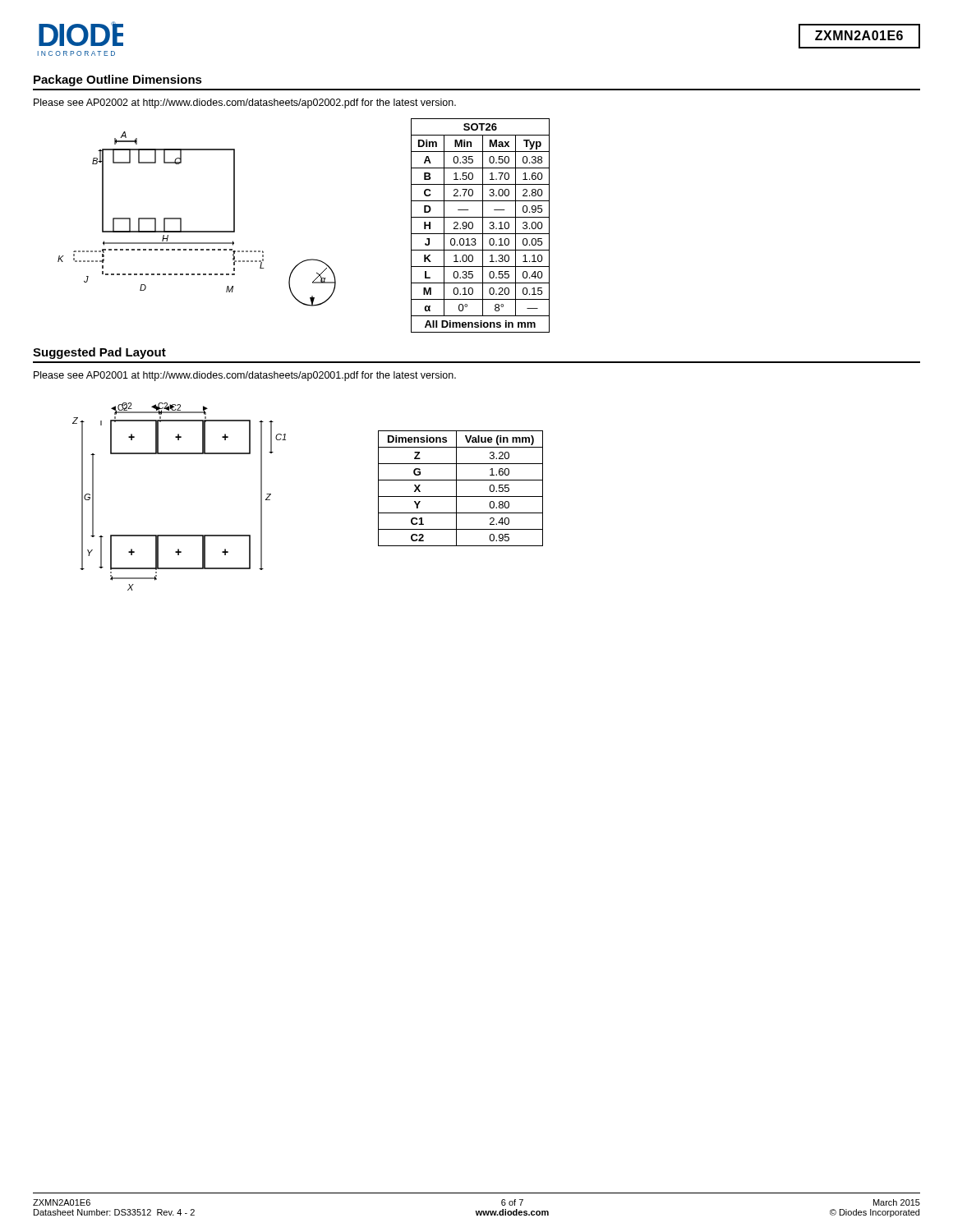Locate the table with the text "All Dimensions in mm"
Screen dimensions: 1232x953
point(480,225)
